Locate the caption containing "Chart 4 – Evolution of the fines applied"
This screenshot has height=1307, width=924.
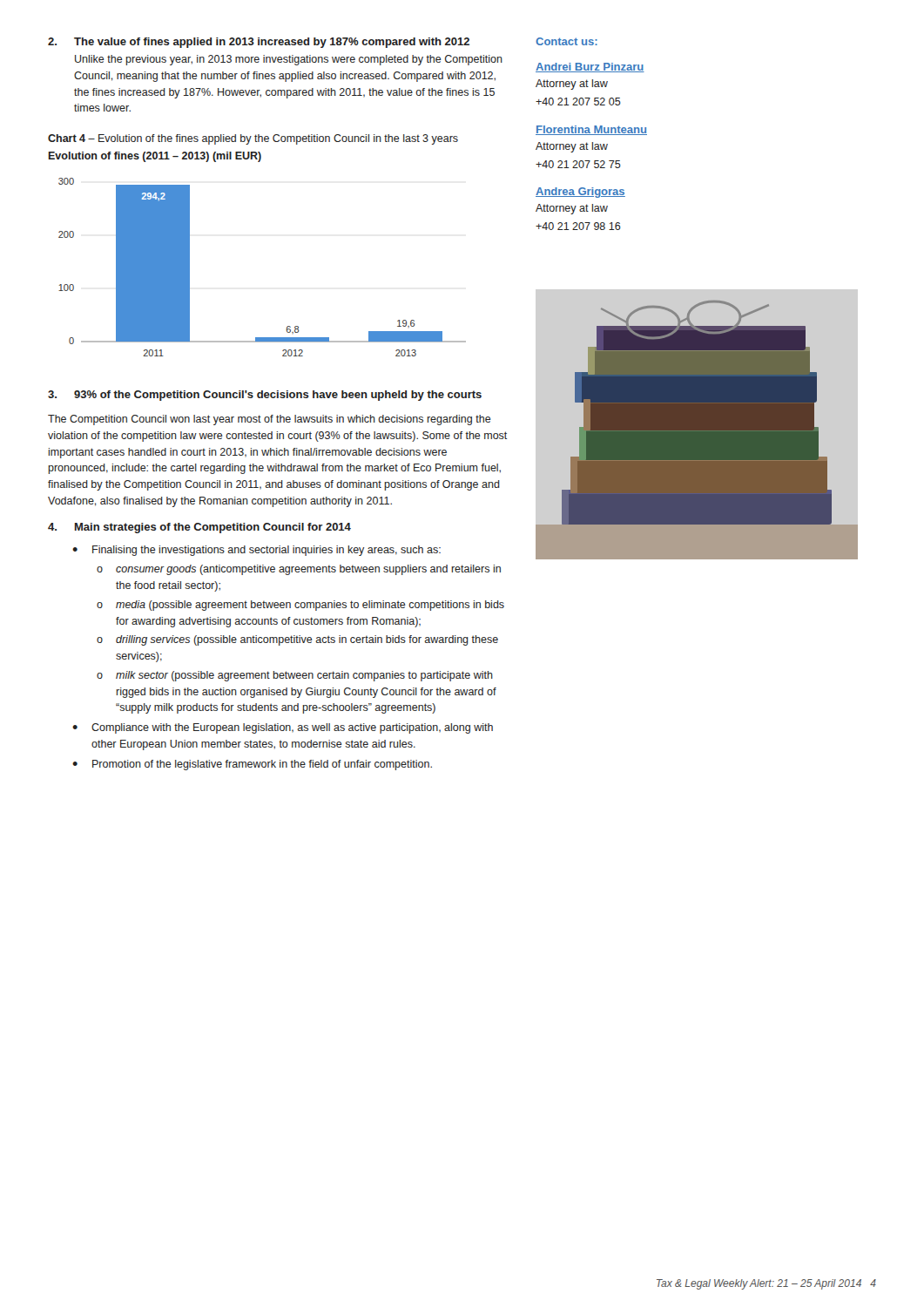point(253,139)
